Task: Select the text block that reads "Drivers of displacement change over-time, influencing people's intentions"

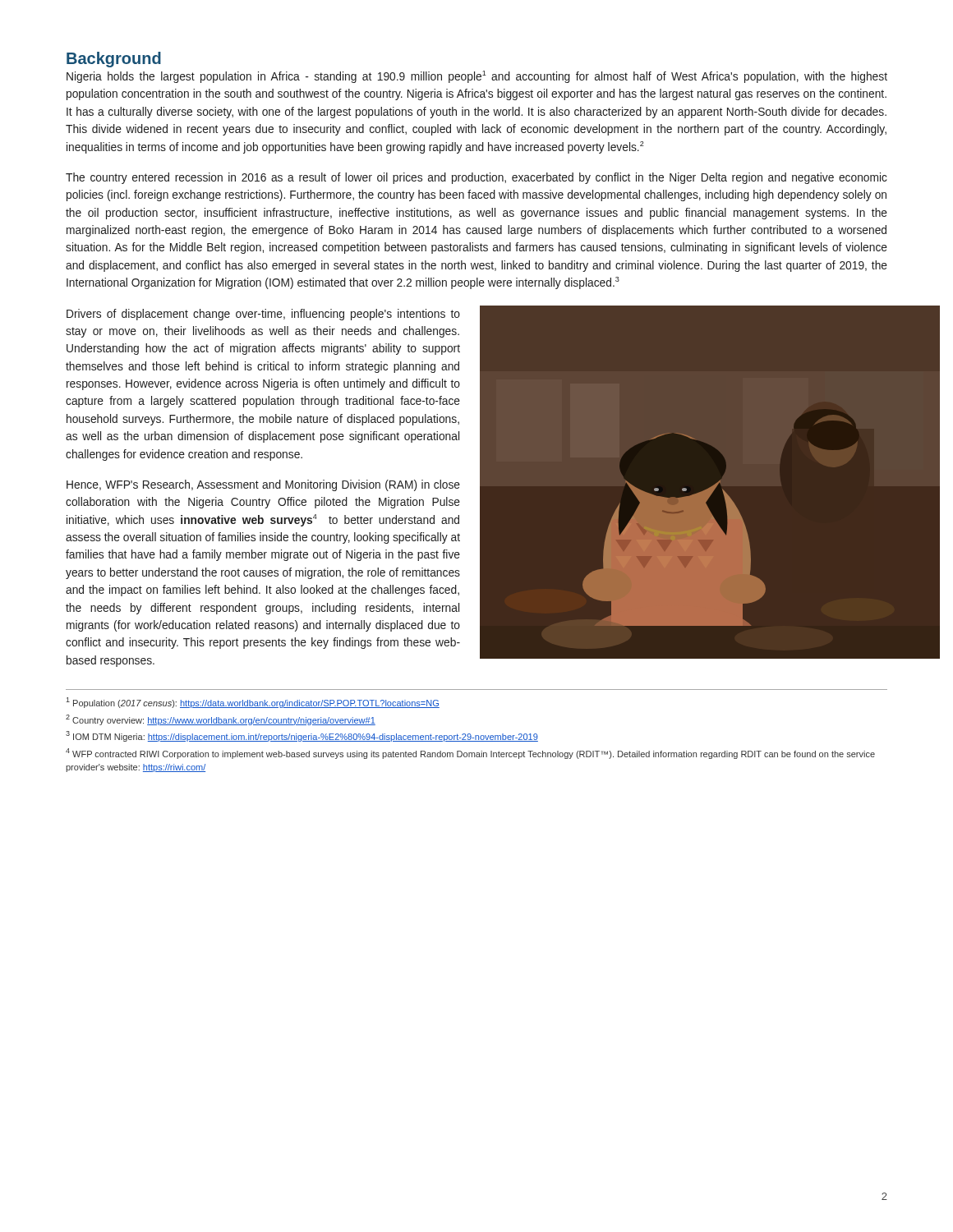Action: pyautogui.click(x=263, y=384)
